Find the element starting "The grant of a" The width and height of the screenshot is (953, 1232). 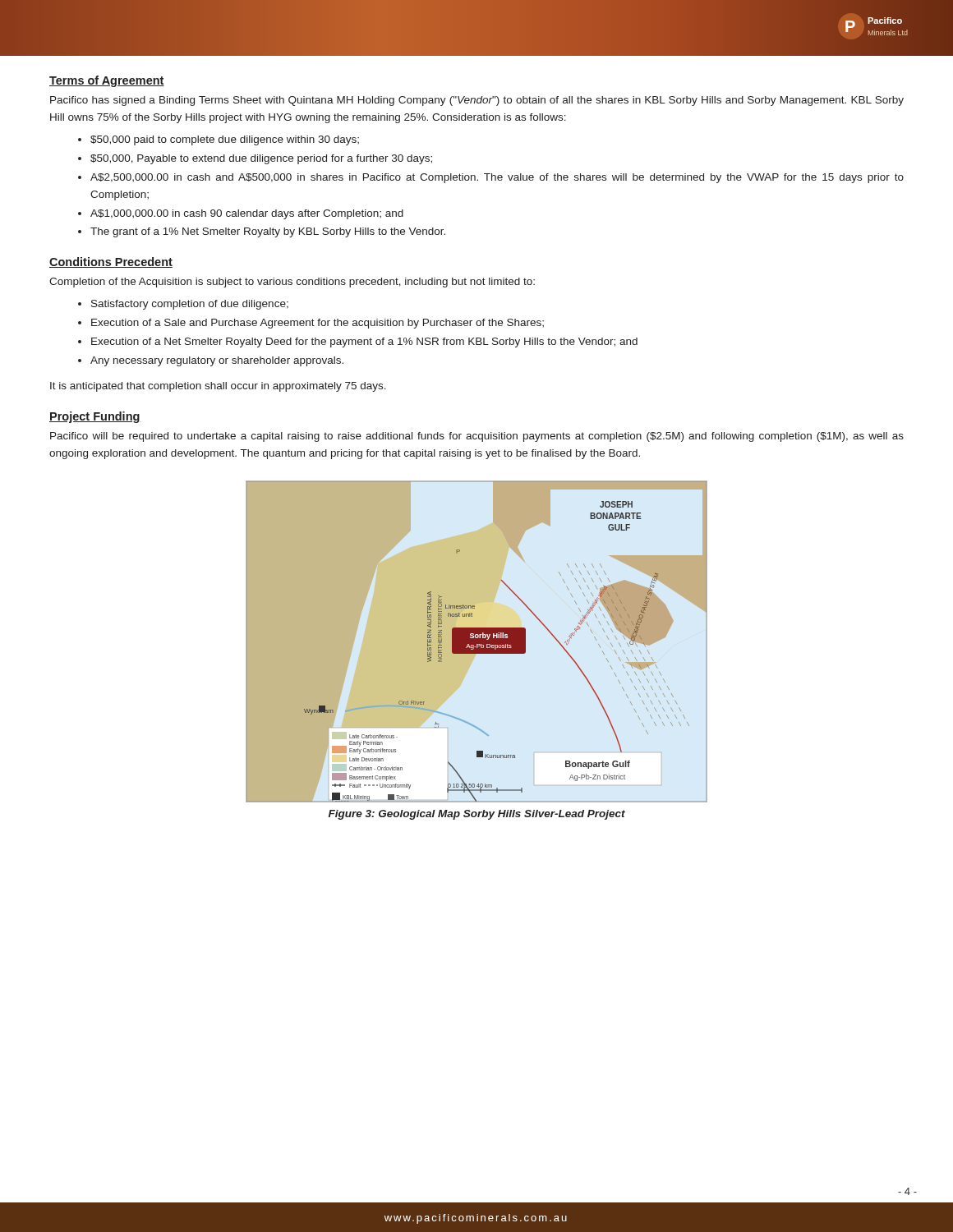pos(268,232)
